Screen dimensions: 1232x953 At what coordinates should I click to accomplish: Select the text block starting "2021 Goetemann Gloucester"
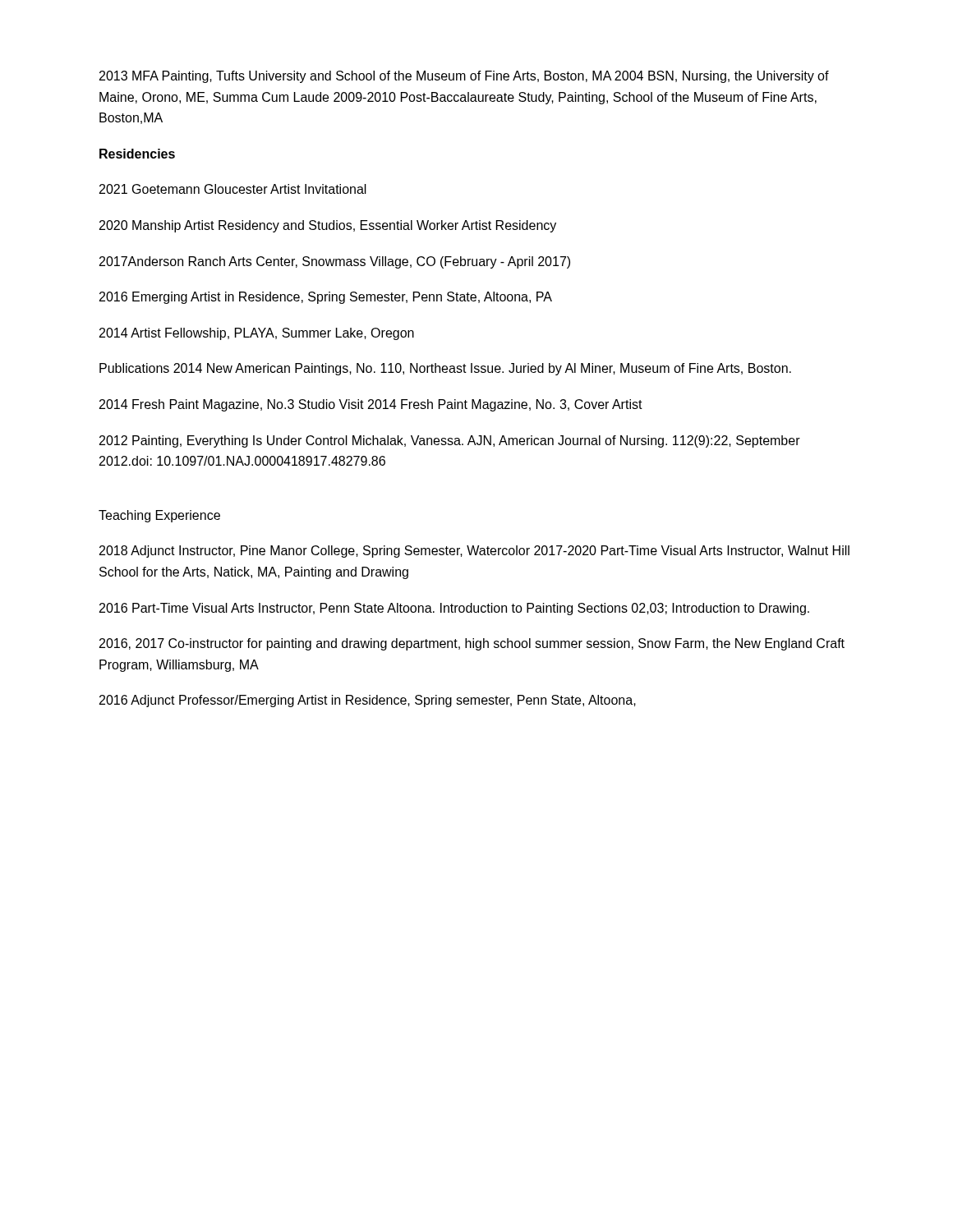pos(233,190)
